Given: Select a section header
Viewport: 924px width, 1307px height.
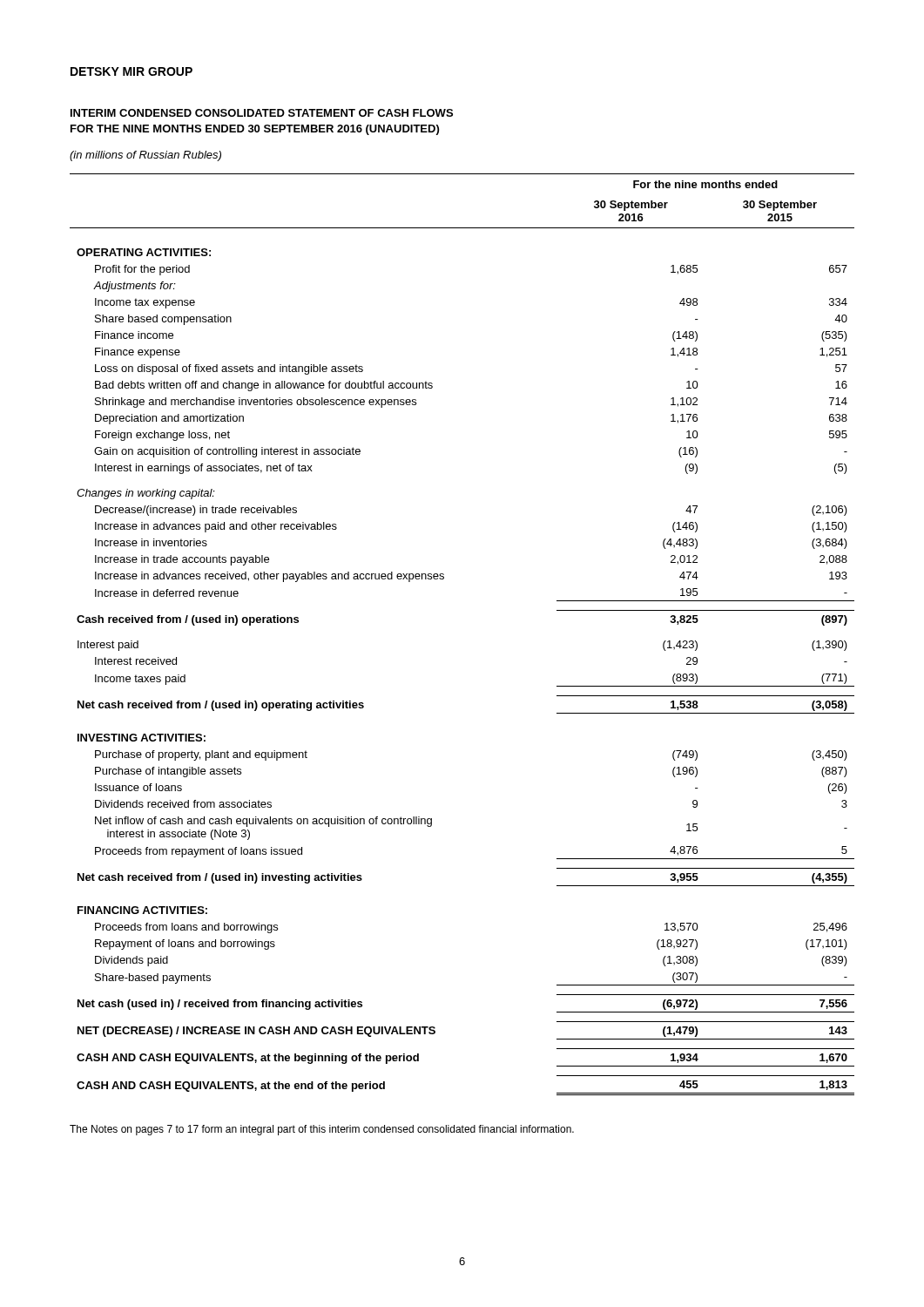Looking at the screenshot, I should point(462,134).
